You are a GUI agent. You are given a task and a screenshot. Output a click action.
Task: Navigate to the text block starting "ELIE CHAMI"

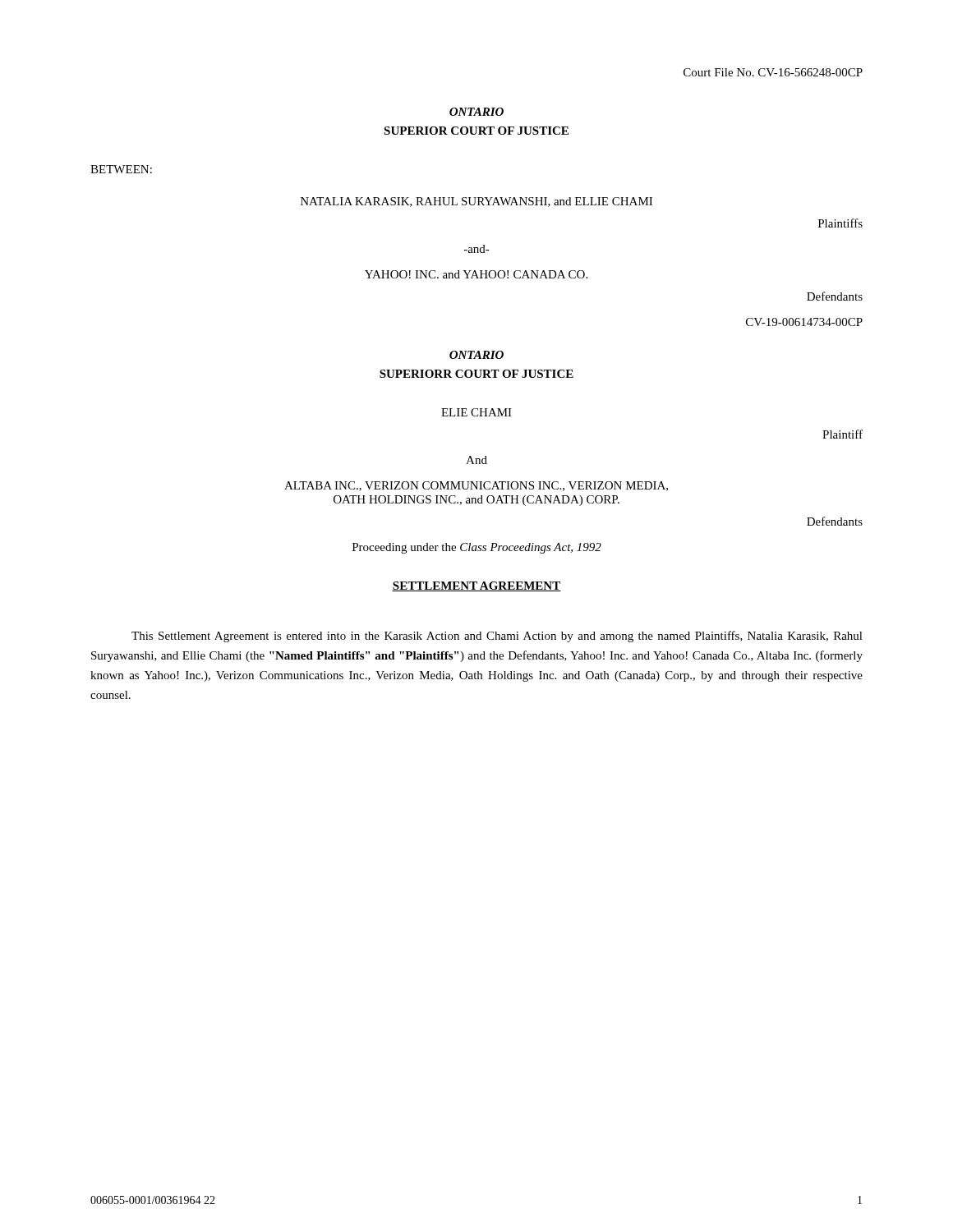click(x=476, y=412)
